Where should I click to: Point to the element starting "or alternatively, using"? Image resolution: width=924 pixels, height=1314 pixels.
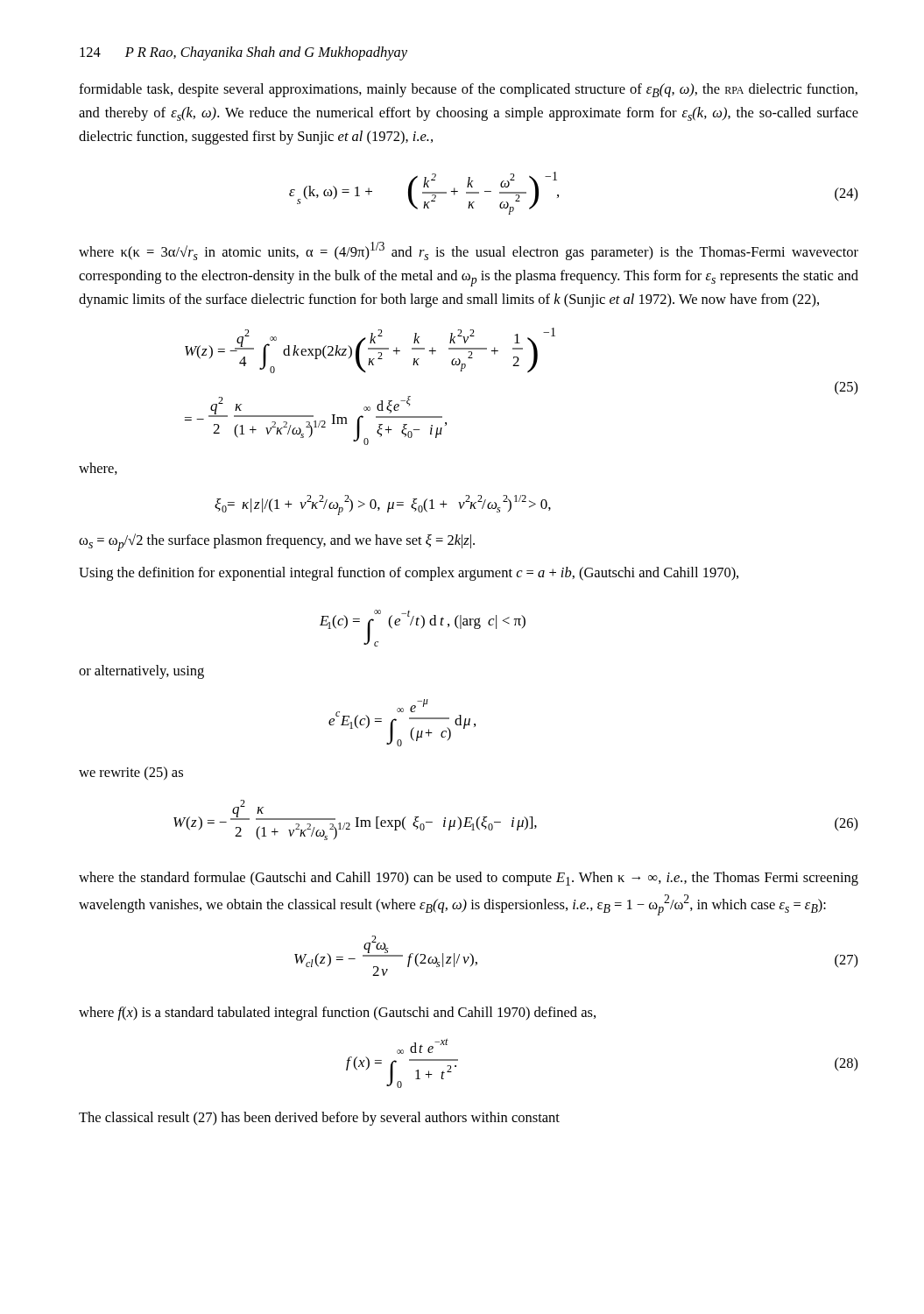coord(141,672)
